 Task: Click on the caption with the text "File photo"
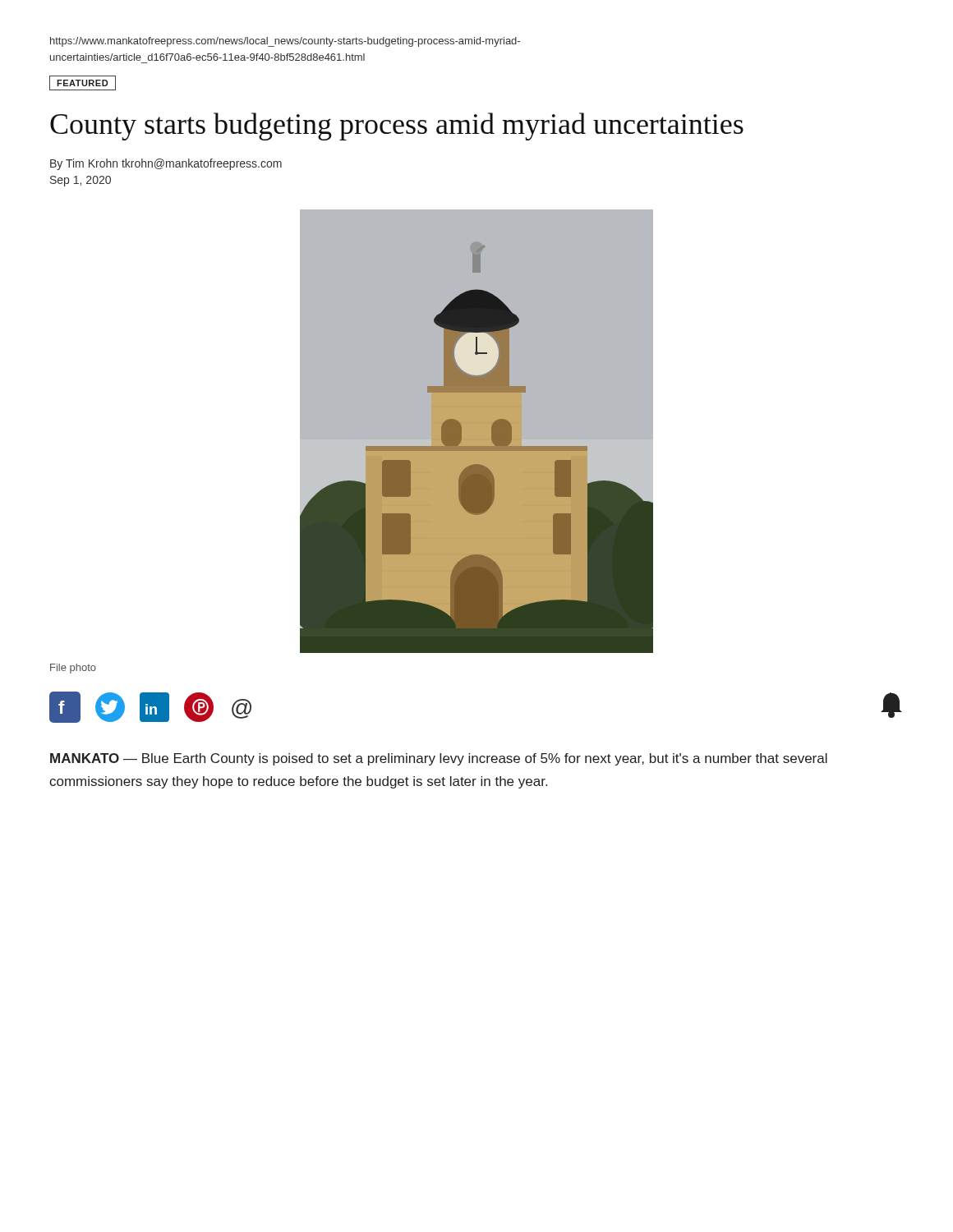pyautogui.click(x=73, y=667)
